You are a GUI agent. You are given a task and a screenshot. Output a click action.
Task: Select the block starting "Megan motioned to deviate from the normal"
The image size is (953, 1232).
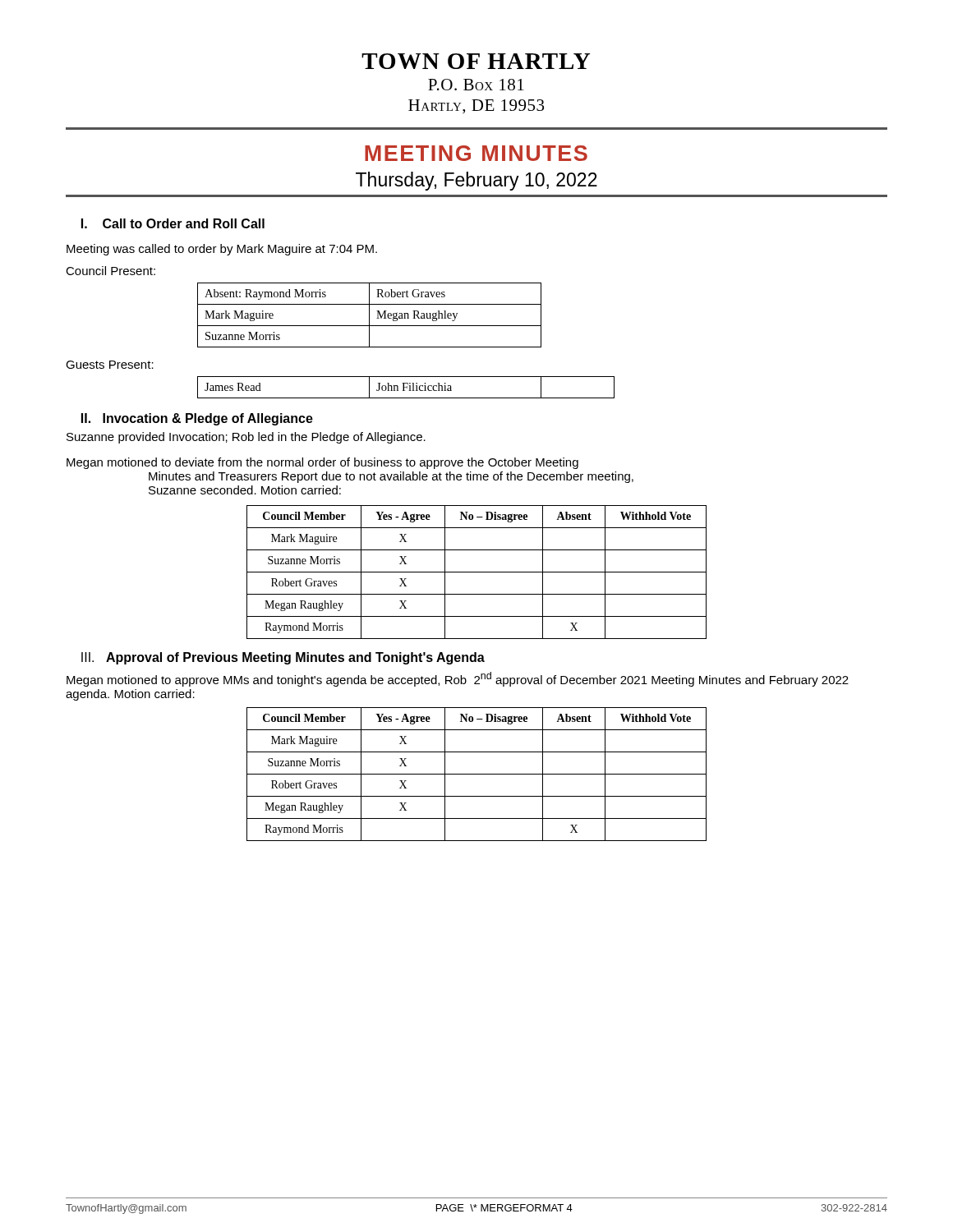[x=322, y=462]
